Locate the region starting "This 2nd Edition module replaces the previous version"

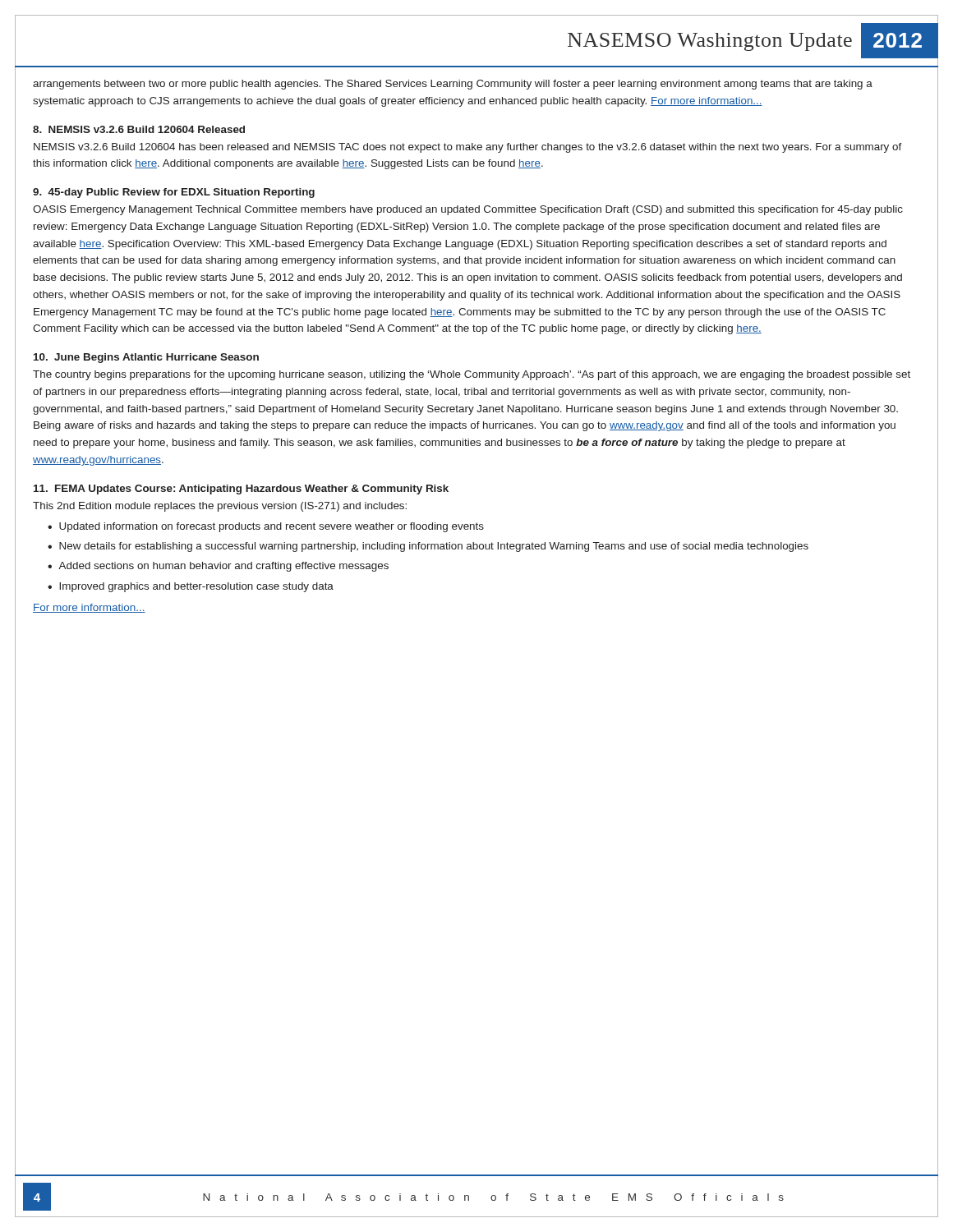click(x=220, y=507)
